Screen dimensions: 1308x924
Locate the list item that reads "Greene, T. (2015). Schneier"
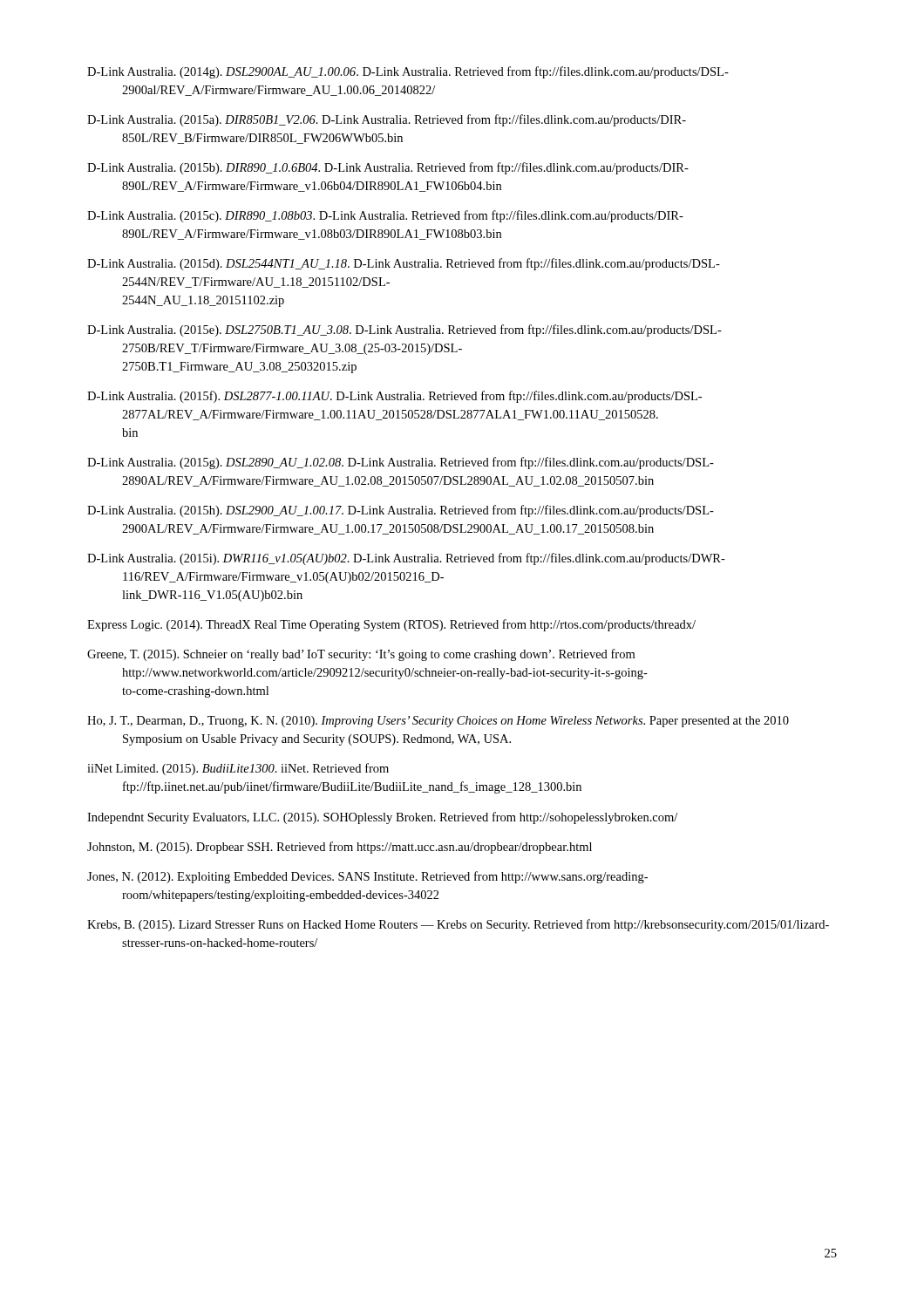click(x=367, y=673)
